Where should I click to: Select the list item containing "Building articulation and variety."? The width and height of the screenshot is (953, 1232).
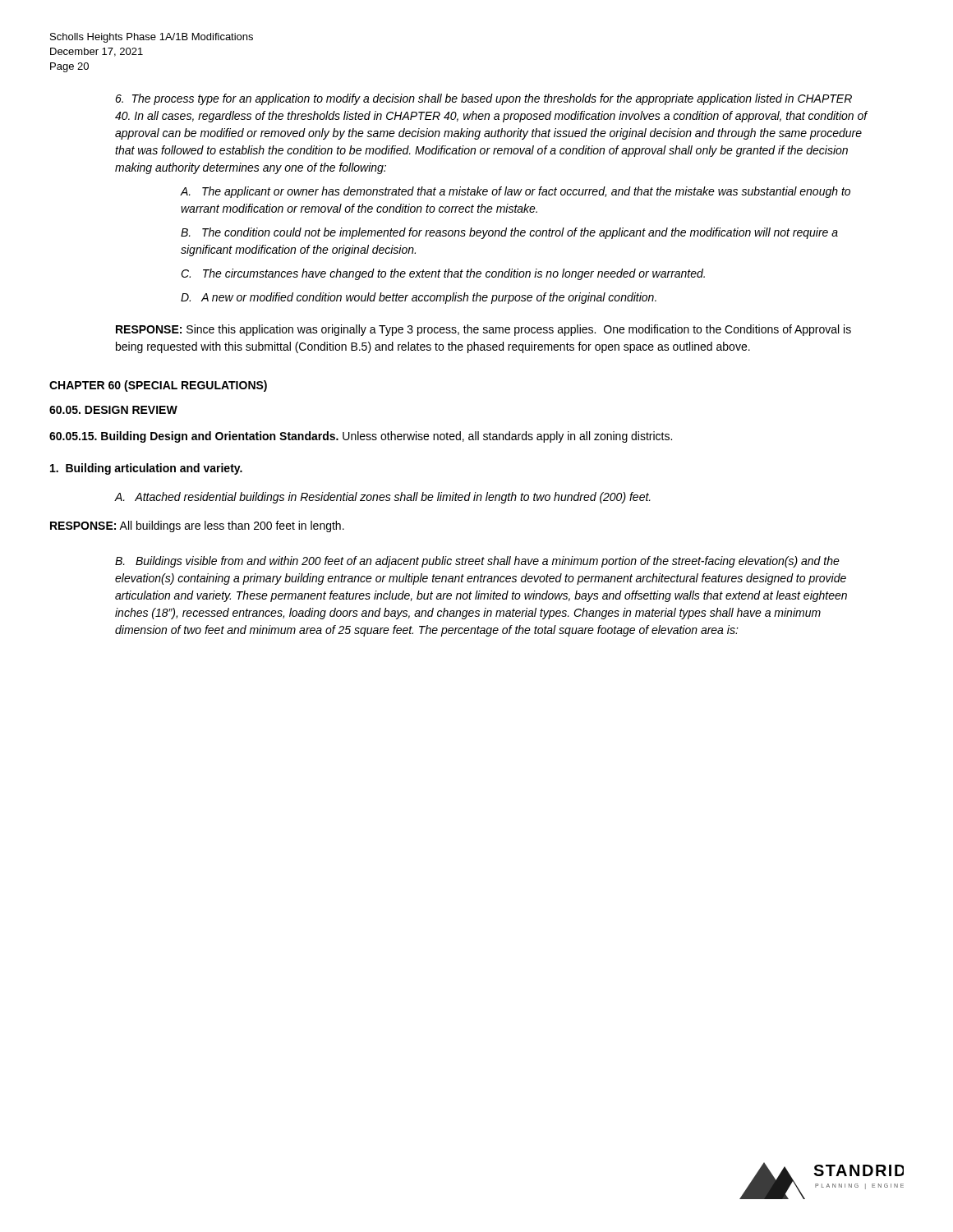coord(146,469)
